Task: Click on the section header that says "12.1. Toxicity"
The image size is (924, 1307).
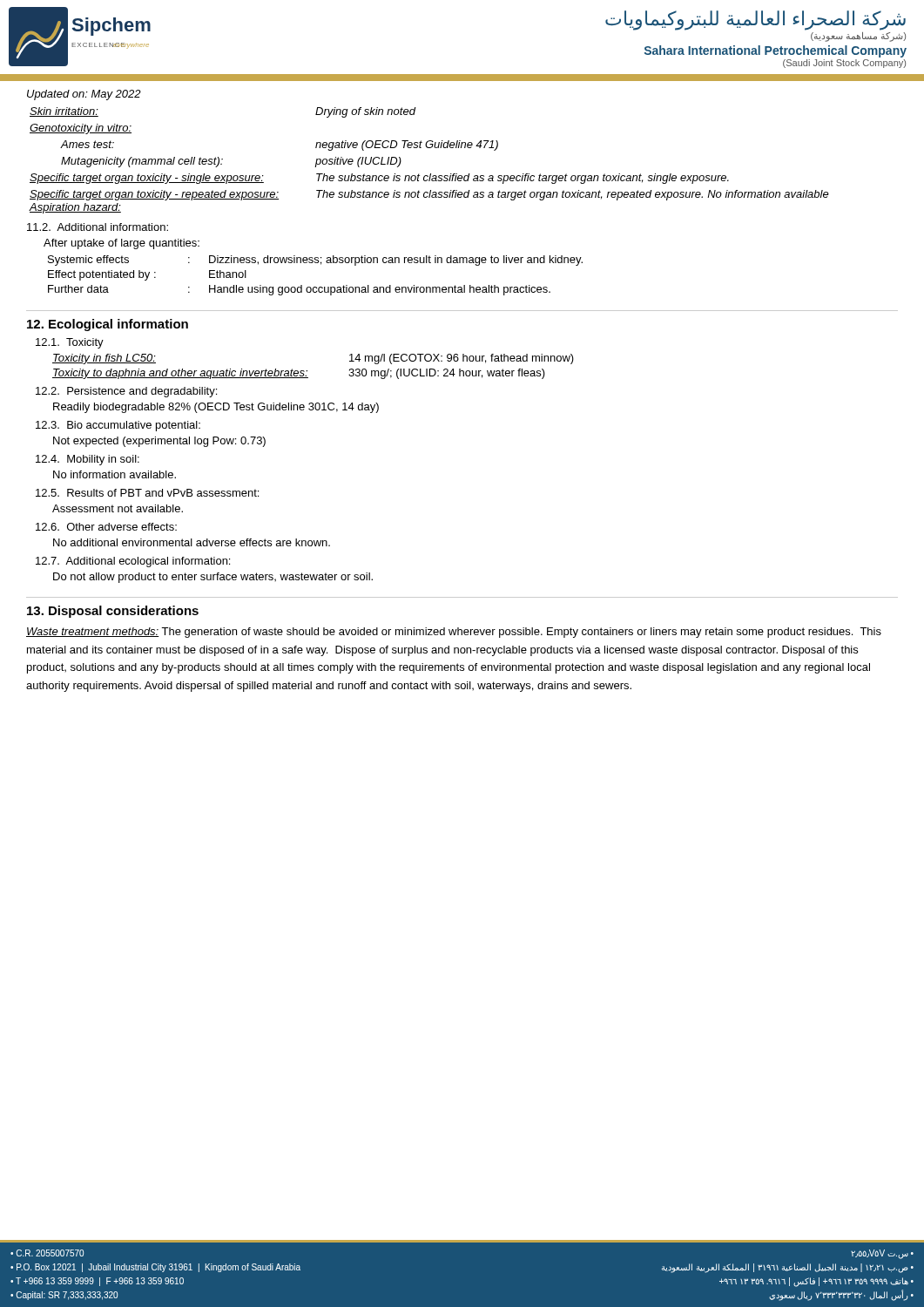Action: (69, 342)
